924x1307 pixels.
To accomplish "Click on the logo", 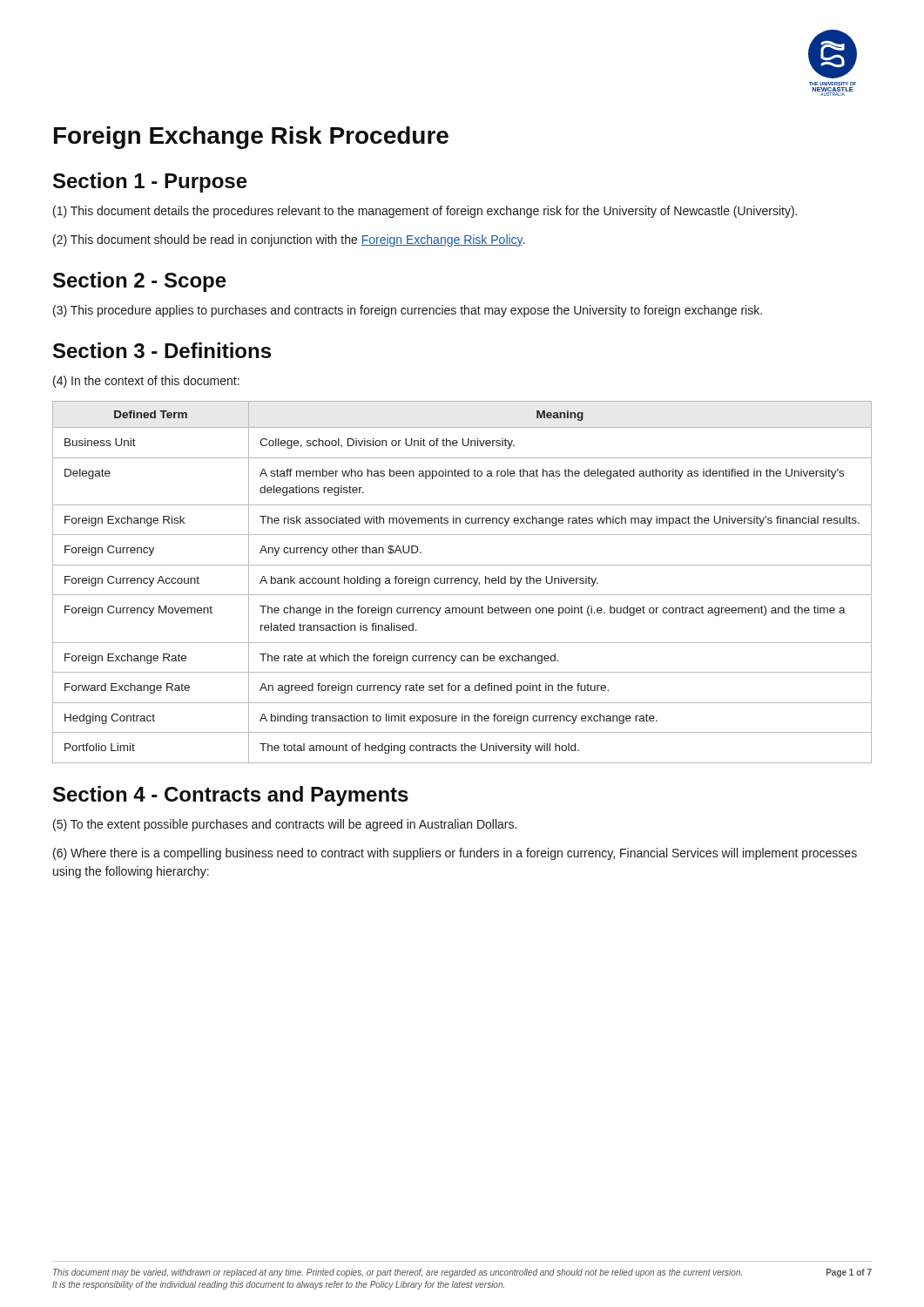I will (833, 62).
